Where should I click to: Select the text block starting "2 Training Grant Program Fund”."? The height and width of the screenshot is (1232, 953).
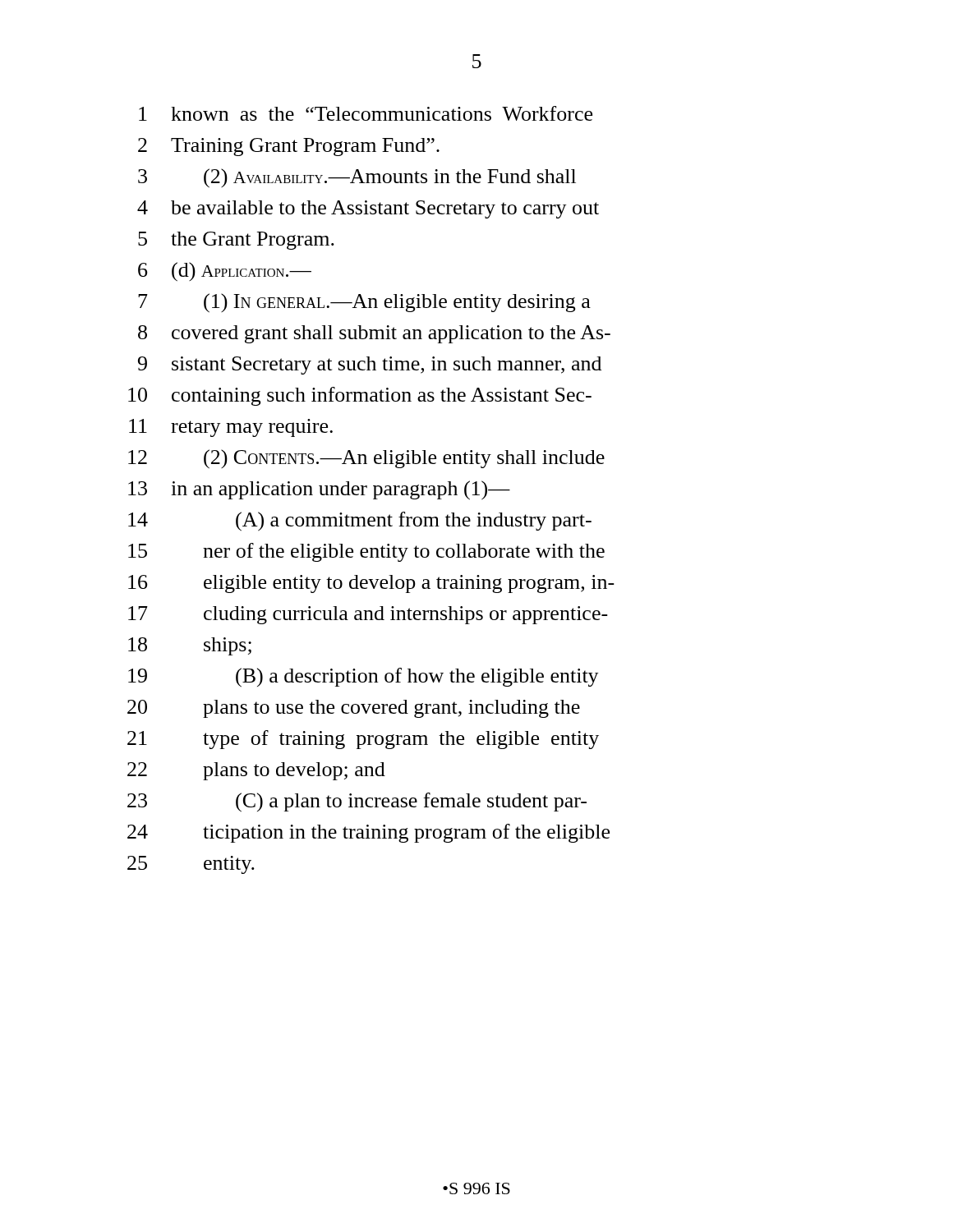[x=289, y=147]
